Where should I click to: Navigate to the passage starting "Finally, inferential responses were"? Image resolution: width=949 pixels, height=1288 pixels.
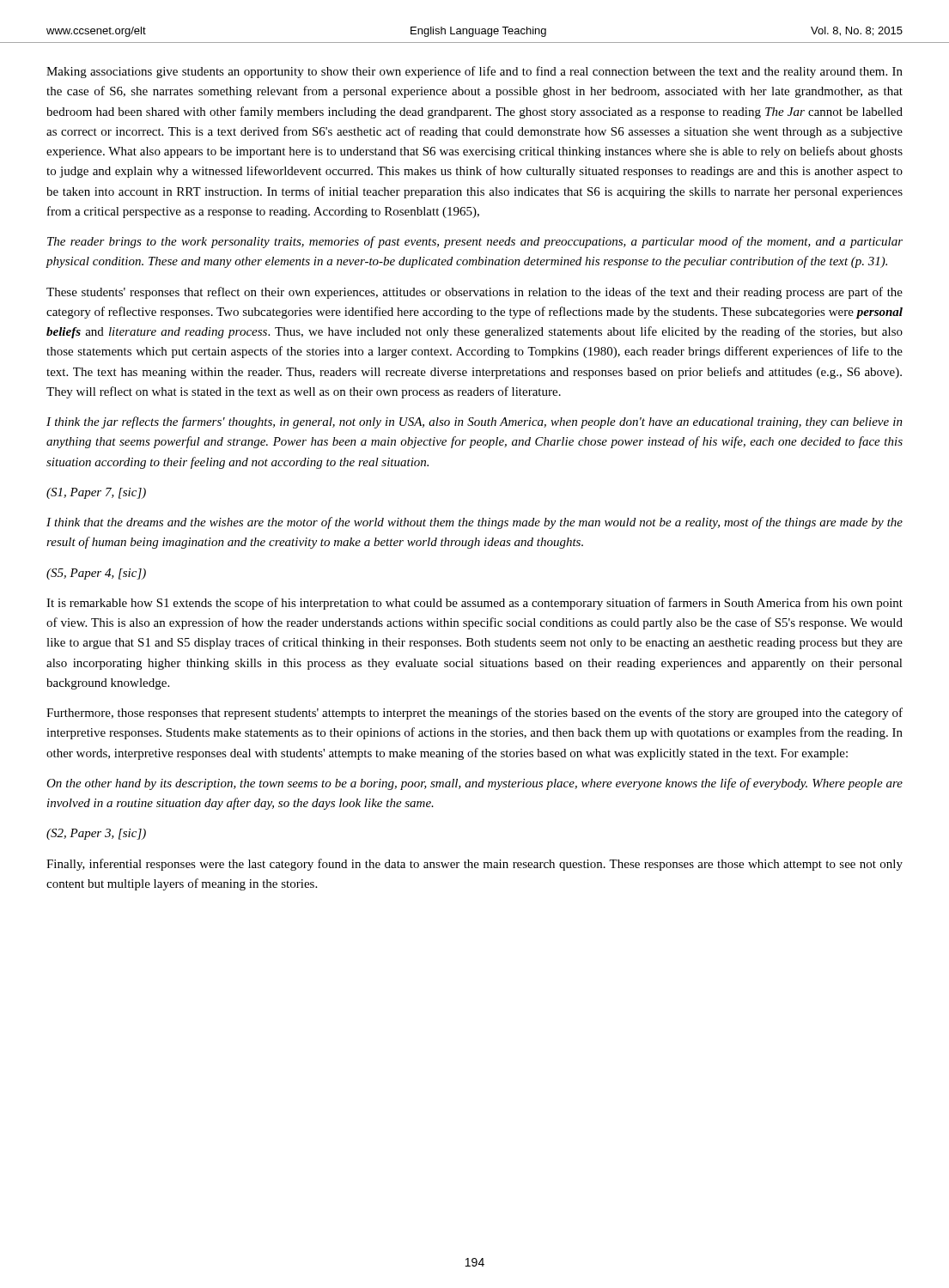tap(474, 873)
